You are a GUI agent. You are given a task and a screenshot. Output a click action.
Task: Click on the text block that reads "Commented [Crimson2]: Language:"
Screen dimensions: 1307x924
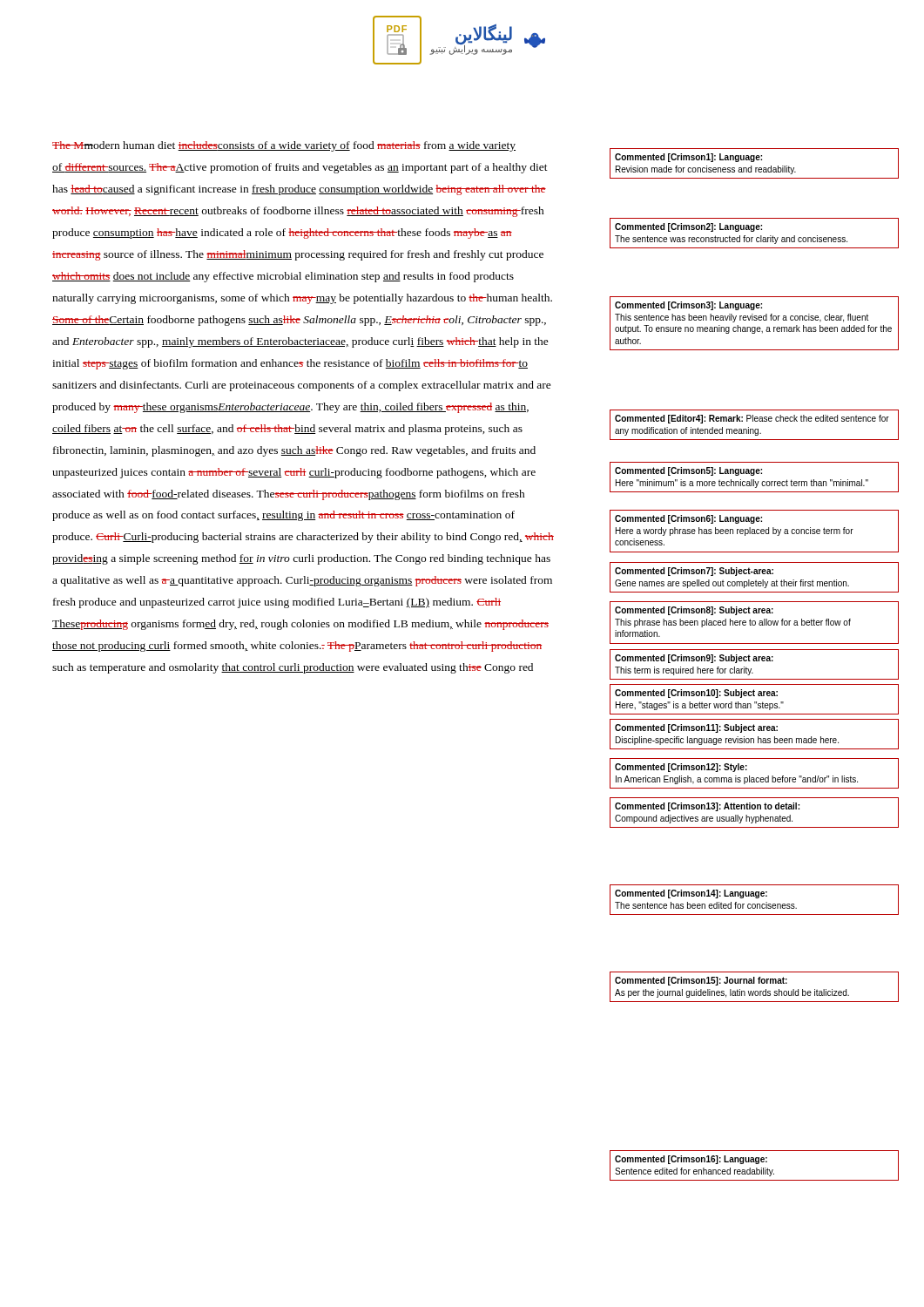731,233
